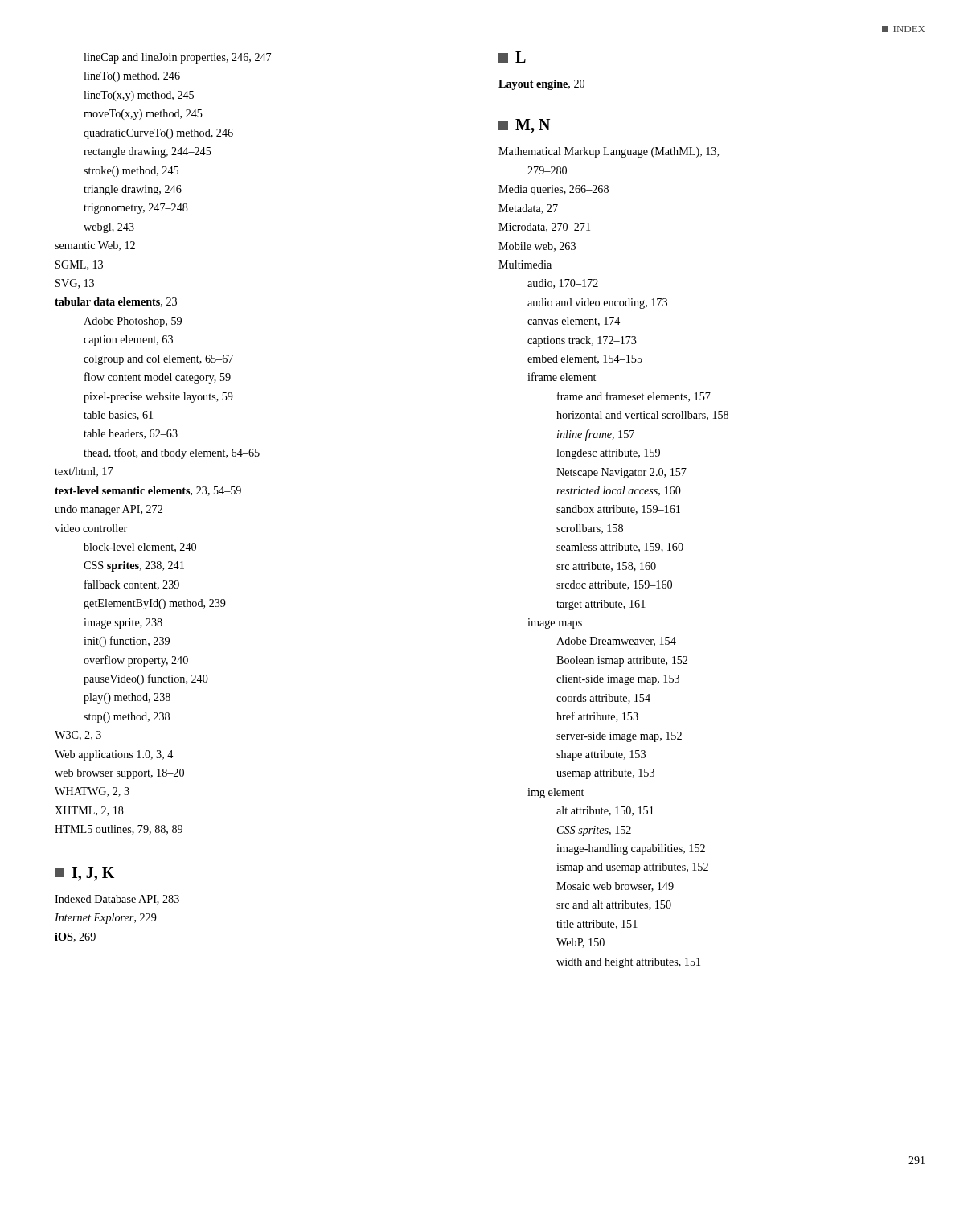Click on the region starting "HTML5 outlines, 79, 88, 89"
980x1206 pixels.
[119, 829]
